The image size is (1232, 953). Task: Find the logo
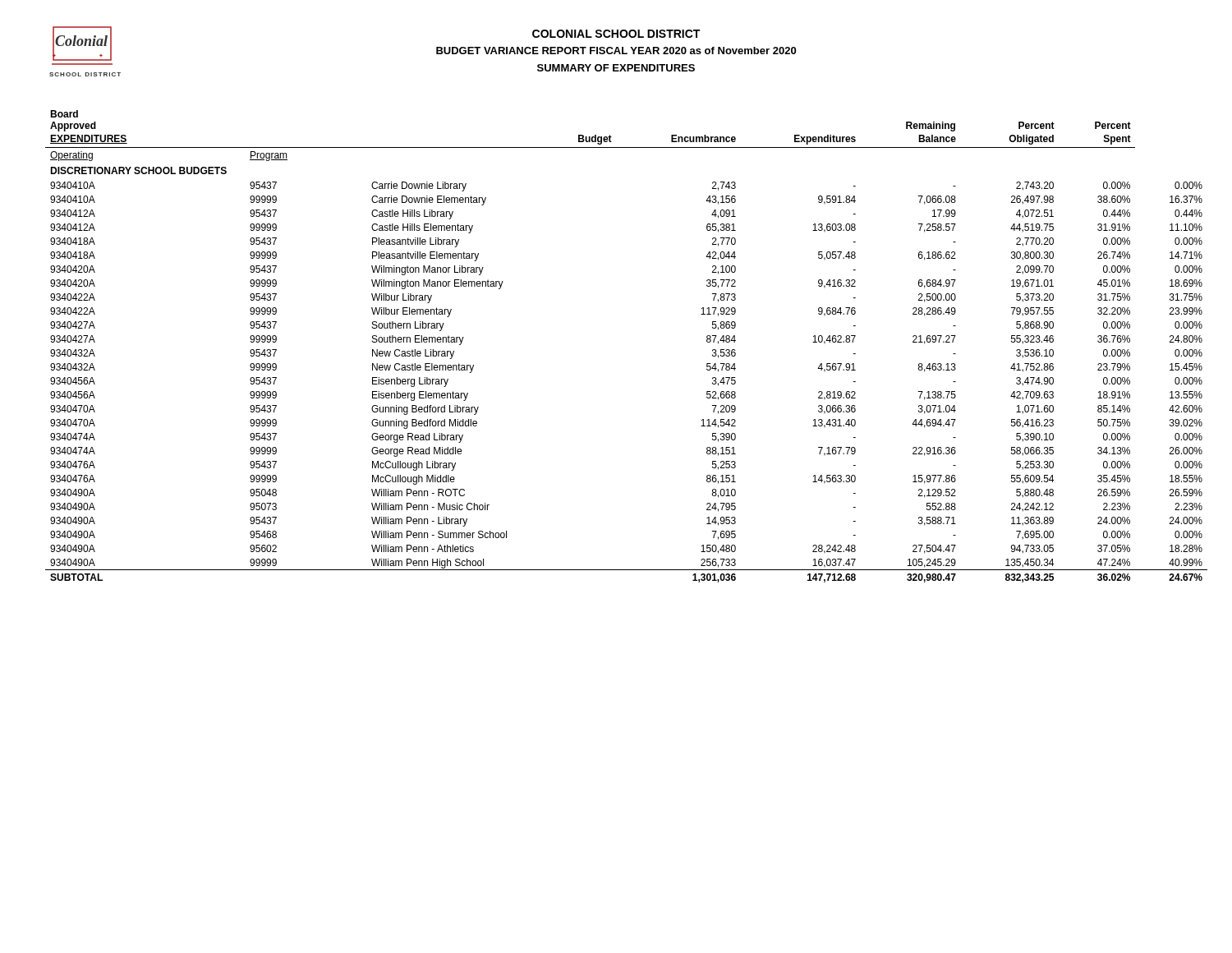(117, 62)
